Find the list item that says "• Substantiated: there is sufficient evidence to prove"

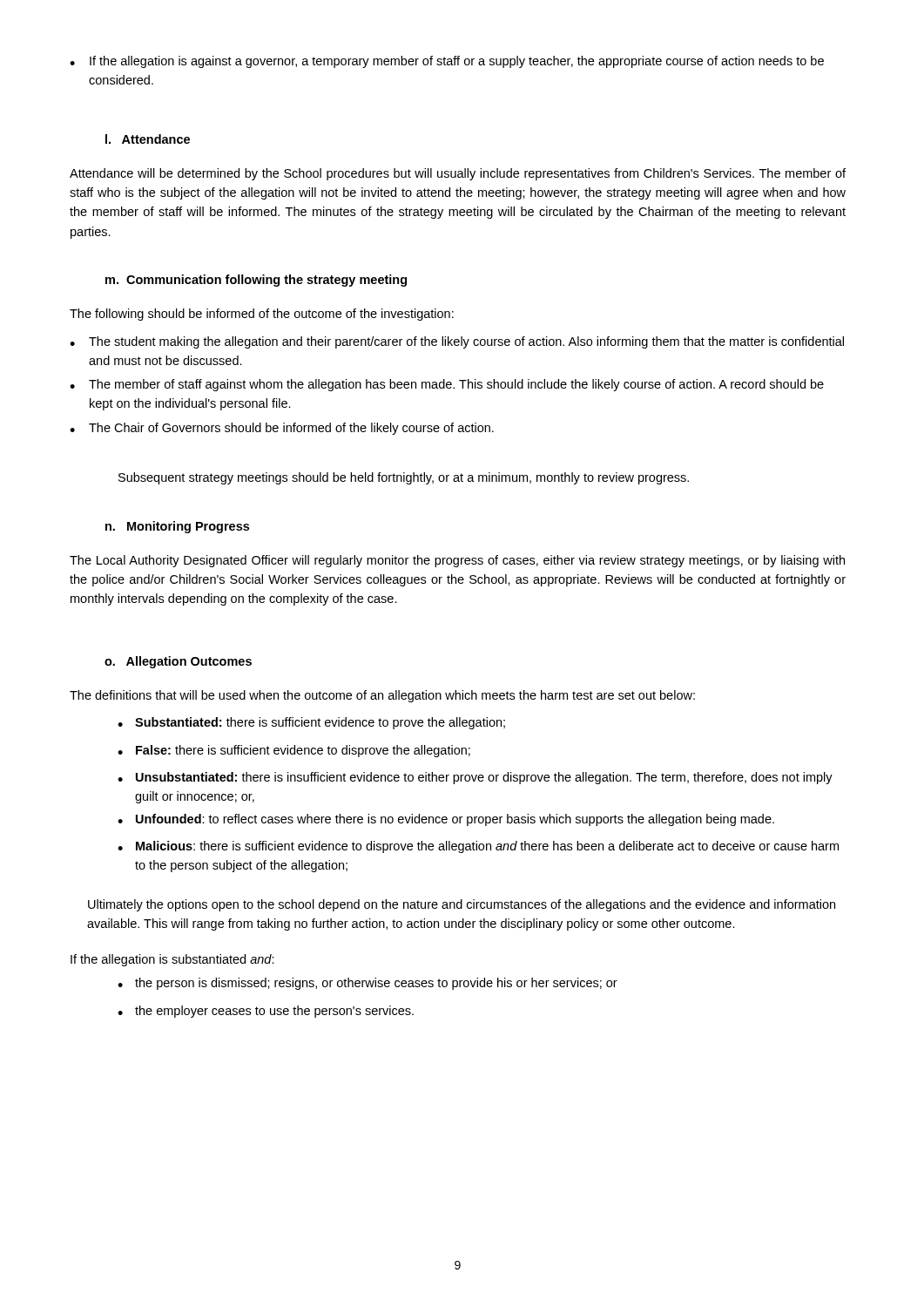[482, 725]
